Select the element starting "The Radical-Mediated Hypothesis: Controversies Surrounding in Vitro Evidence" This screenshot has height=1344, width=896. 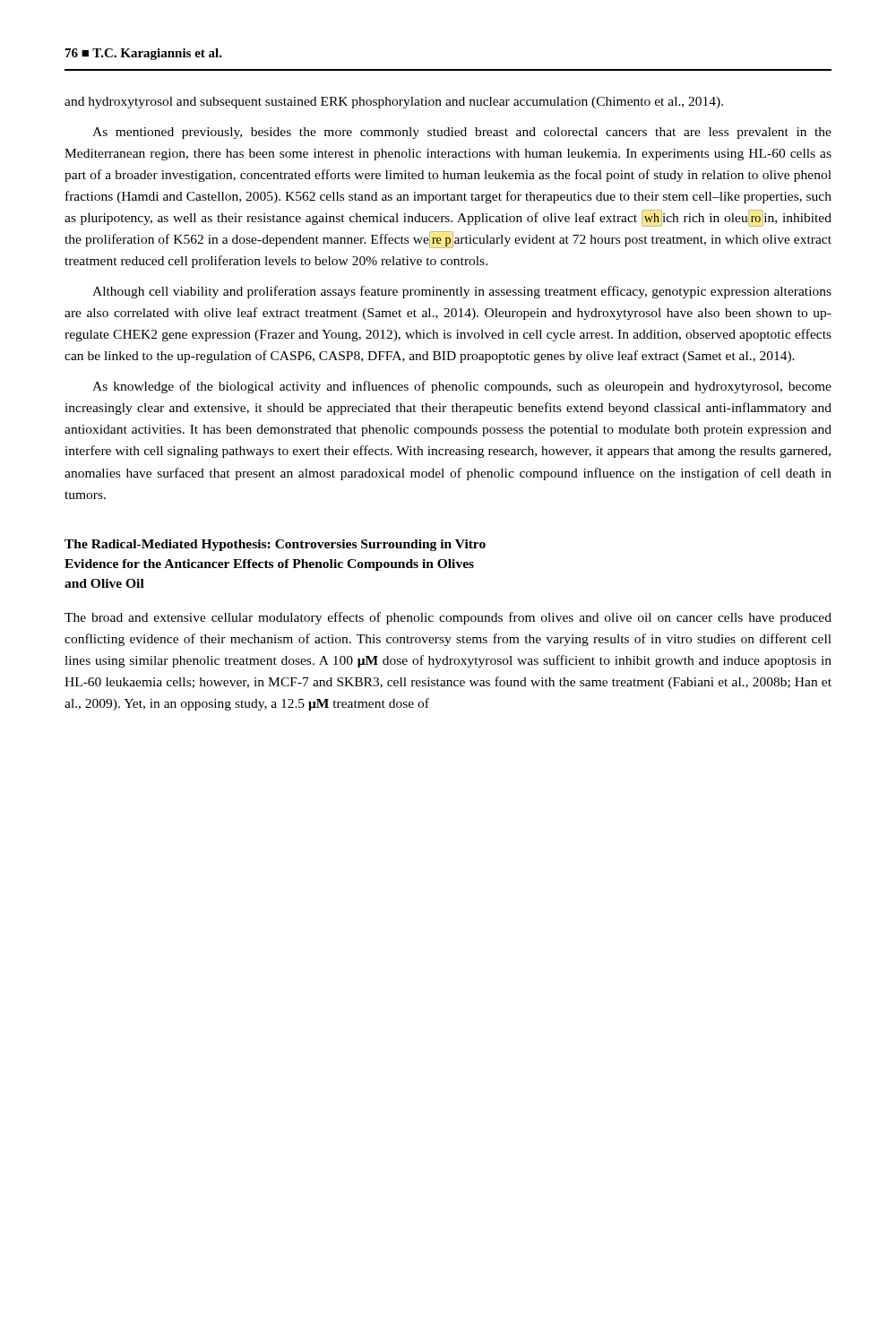click(275, 563)
